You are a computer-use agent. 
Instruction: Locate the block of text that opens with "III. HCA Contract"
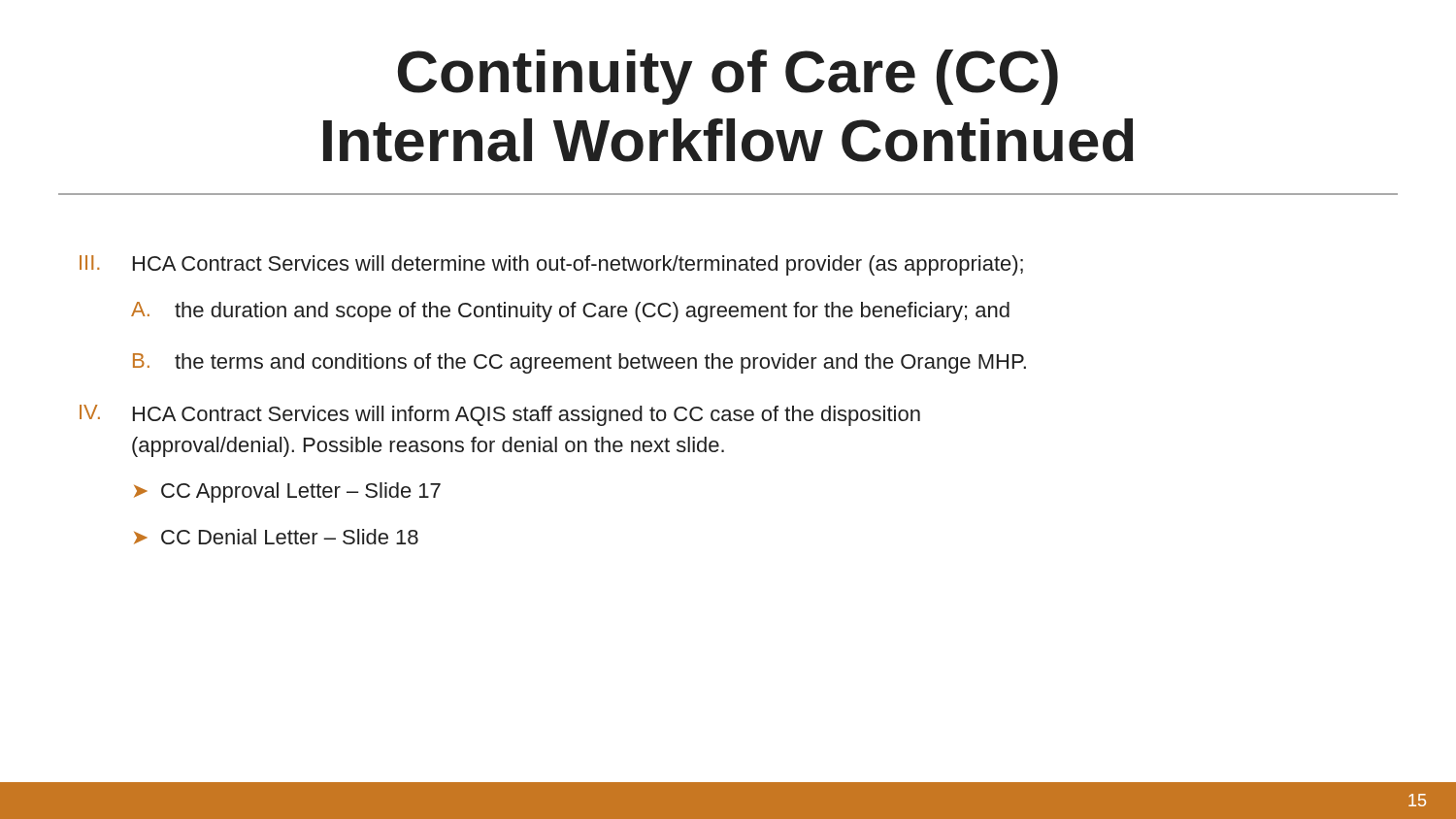pyautogui.click(x=551, y=264)
